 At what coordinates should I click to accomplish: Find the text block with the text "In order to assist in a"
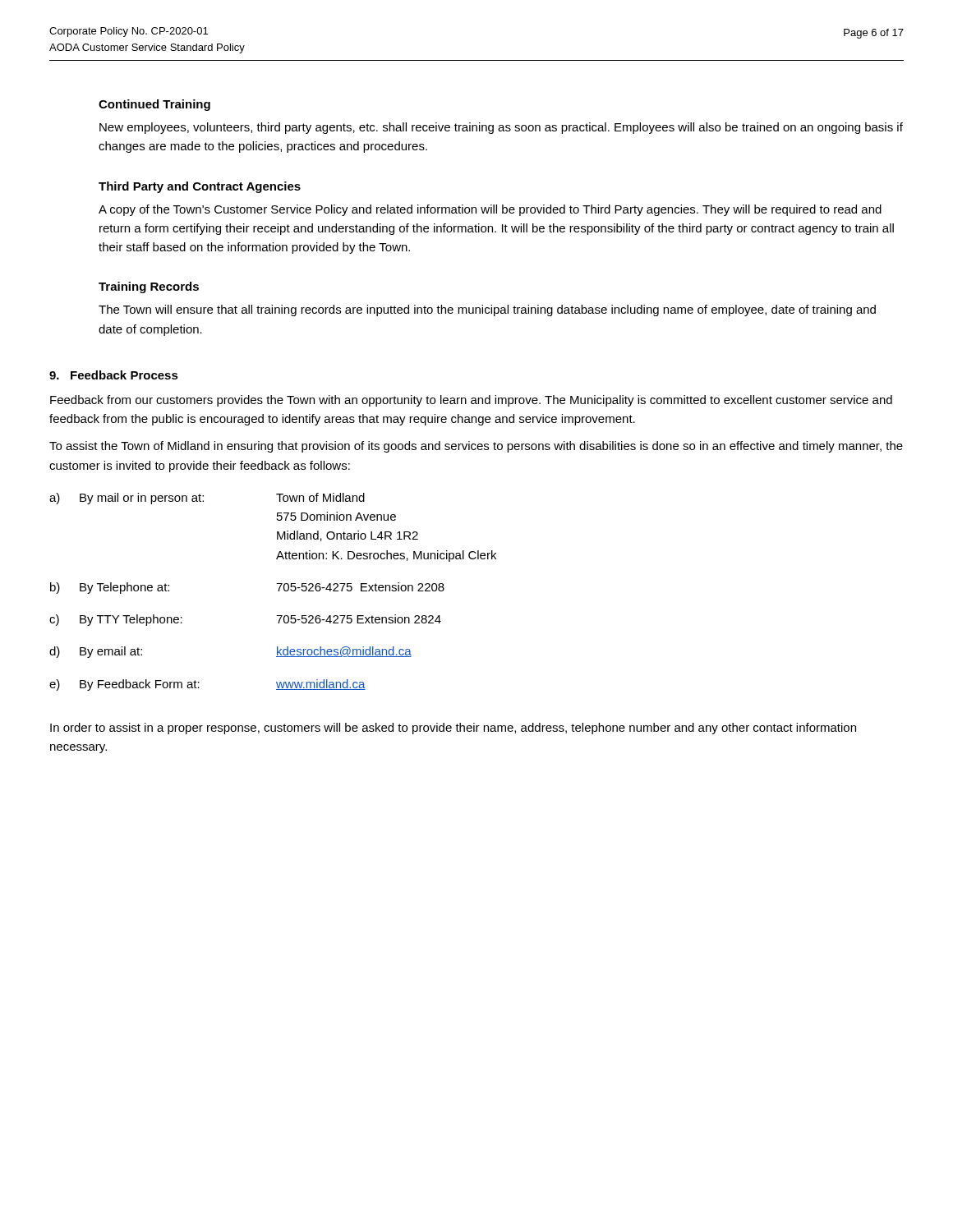tap(453, 737)
